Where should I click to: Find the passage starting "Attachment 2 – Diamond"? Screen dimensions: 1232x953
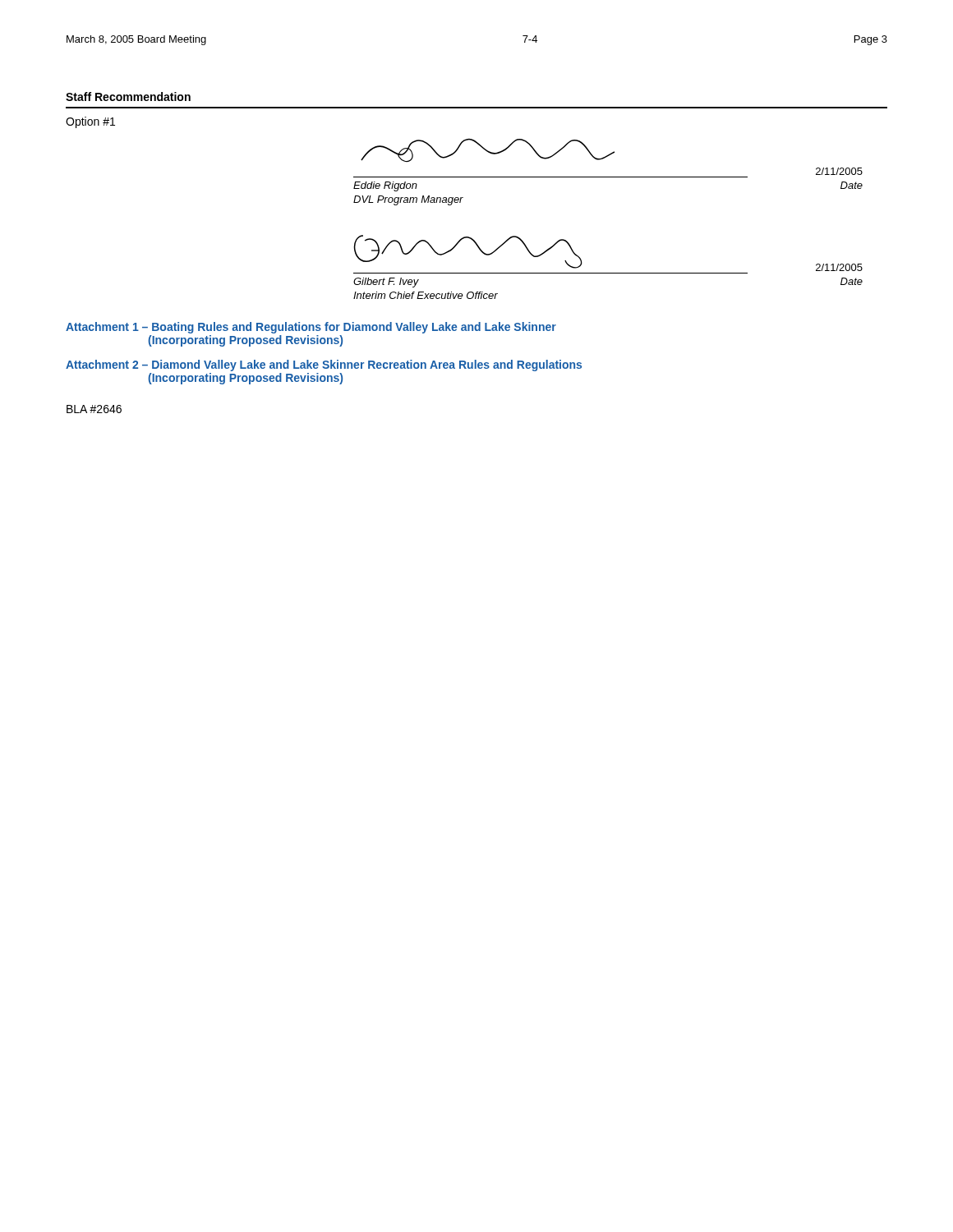point(476,371)
